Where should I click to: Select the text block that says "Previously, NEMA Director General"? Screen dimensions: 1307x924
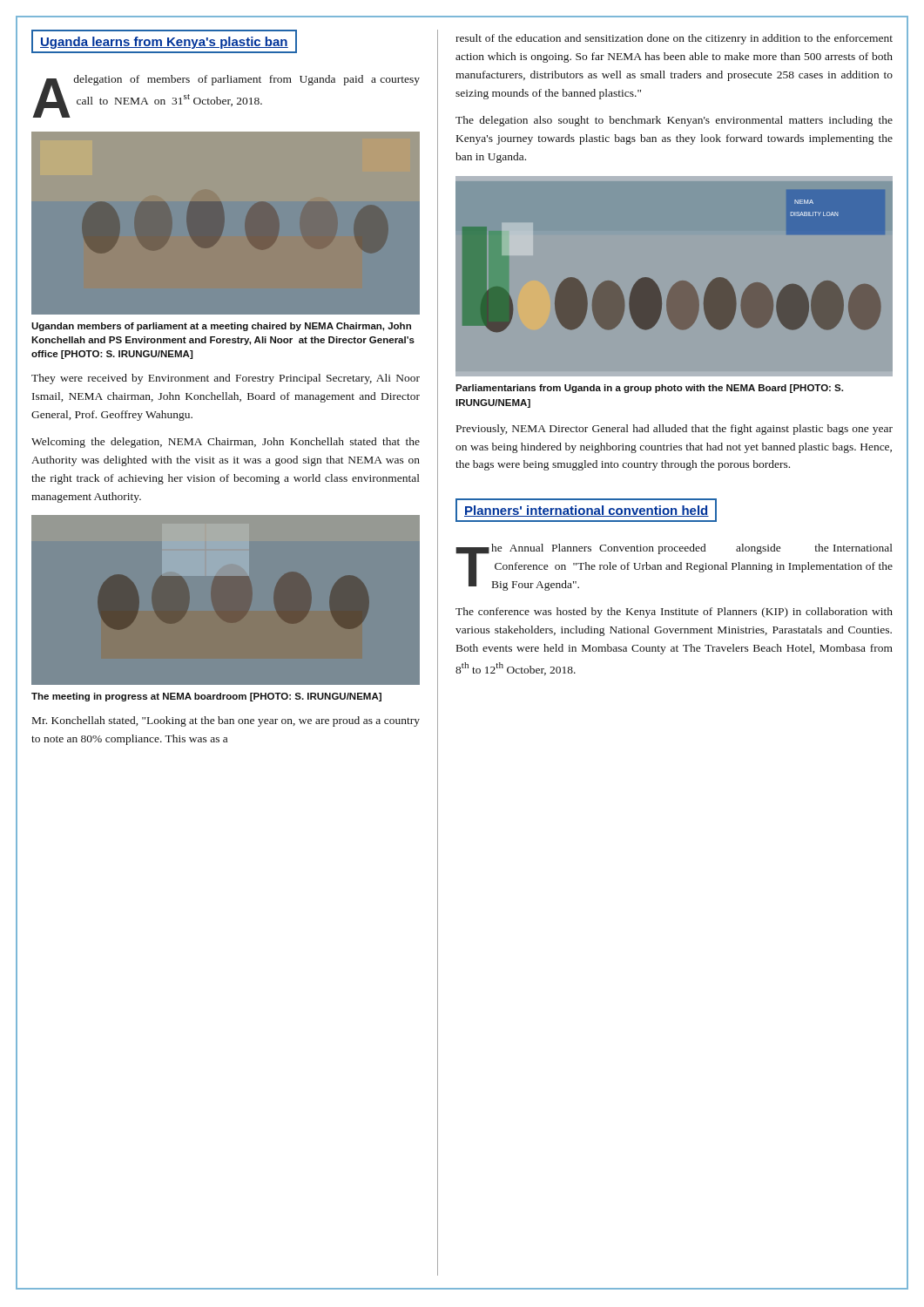click(674, 446)
